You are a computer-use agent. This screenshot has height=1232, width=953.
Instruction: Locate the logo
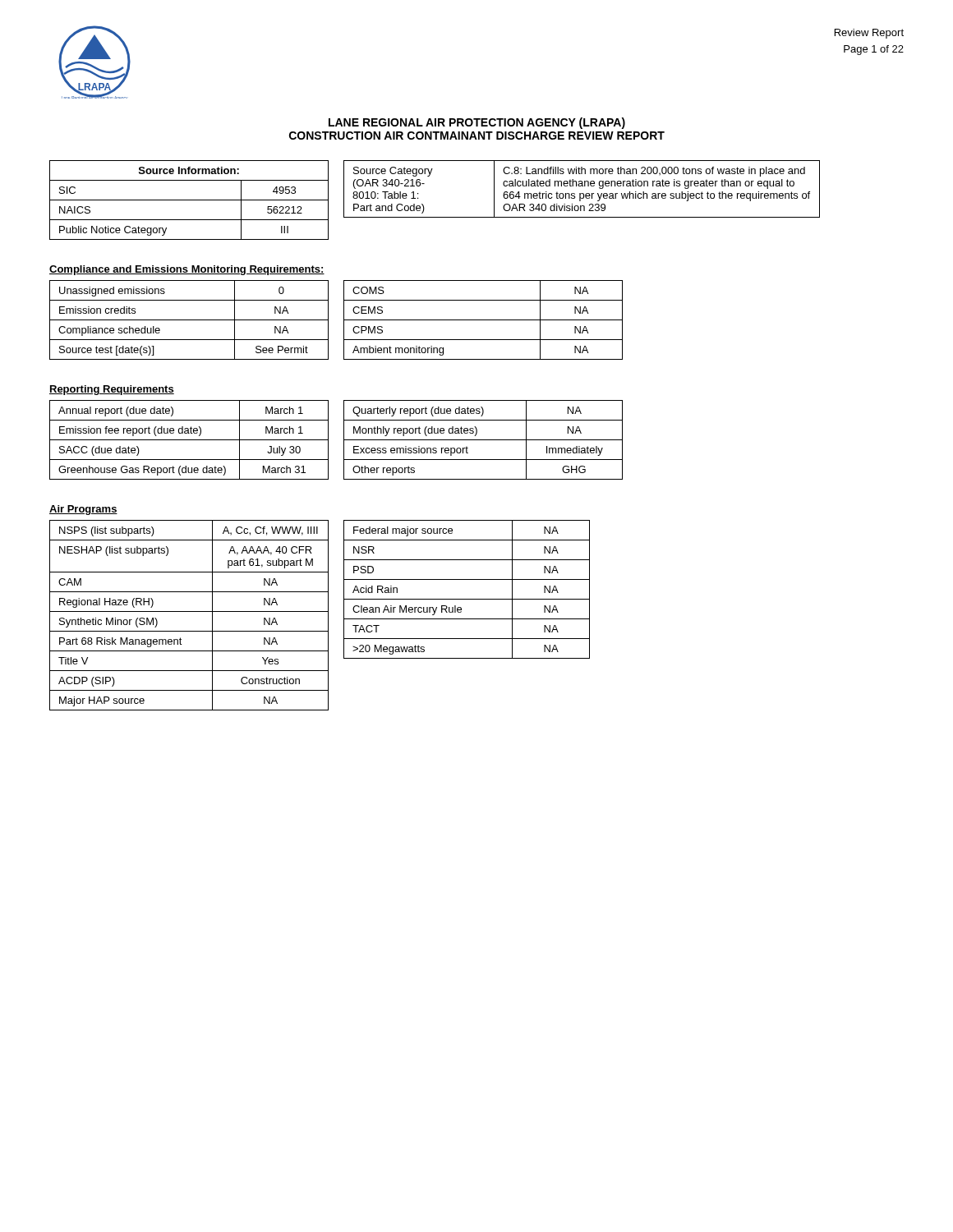tap(103, 63)
